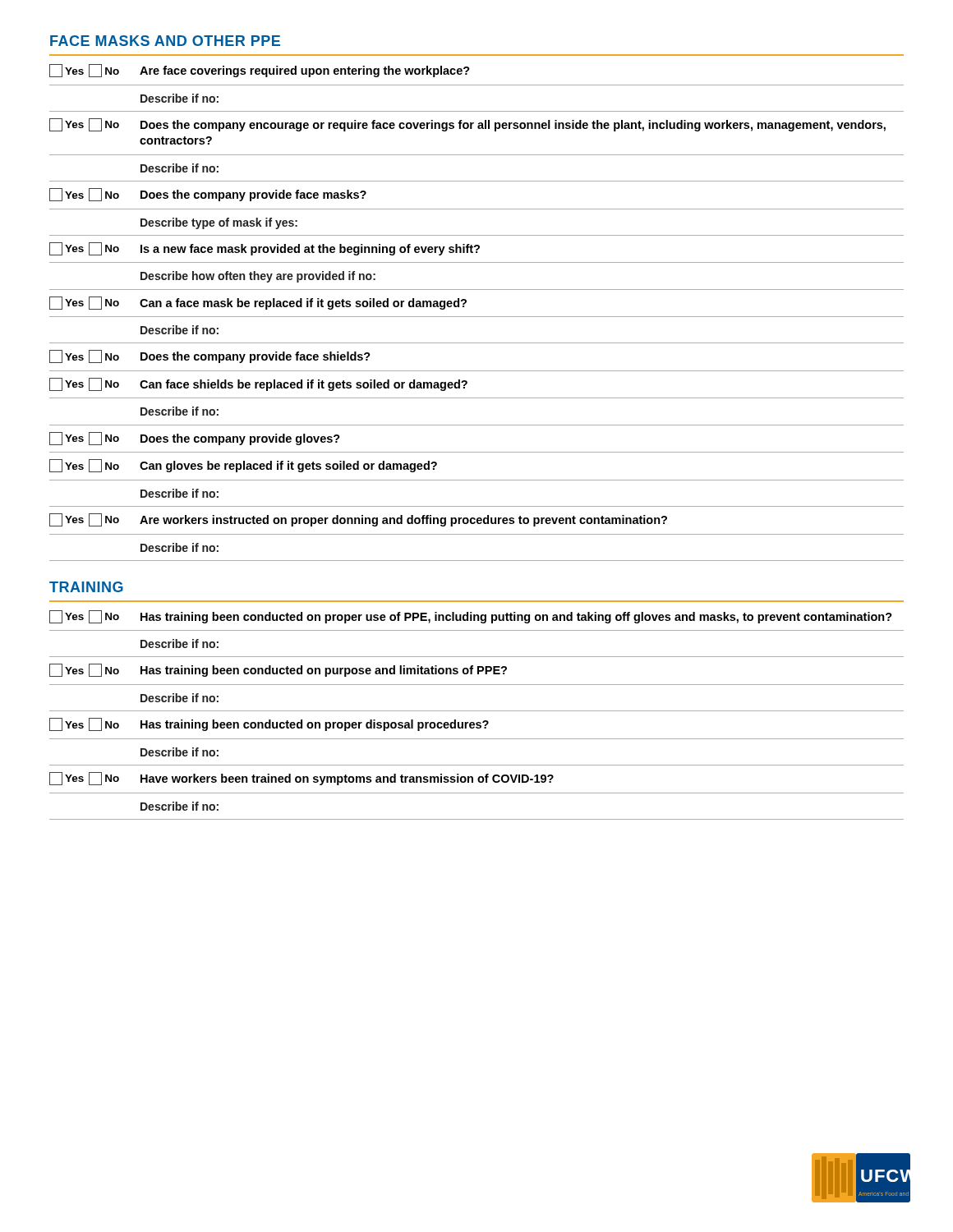Locate the text "Describe type of mask if yes:"
This screenshot has height=1232, width=953.
(174, 222)
